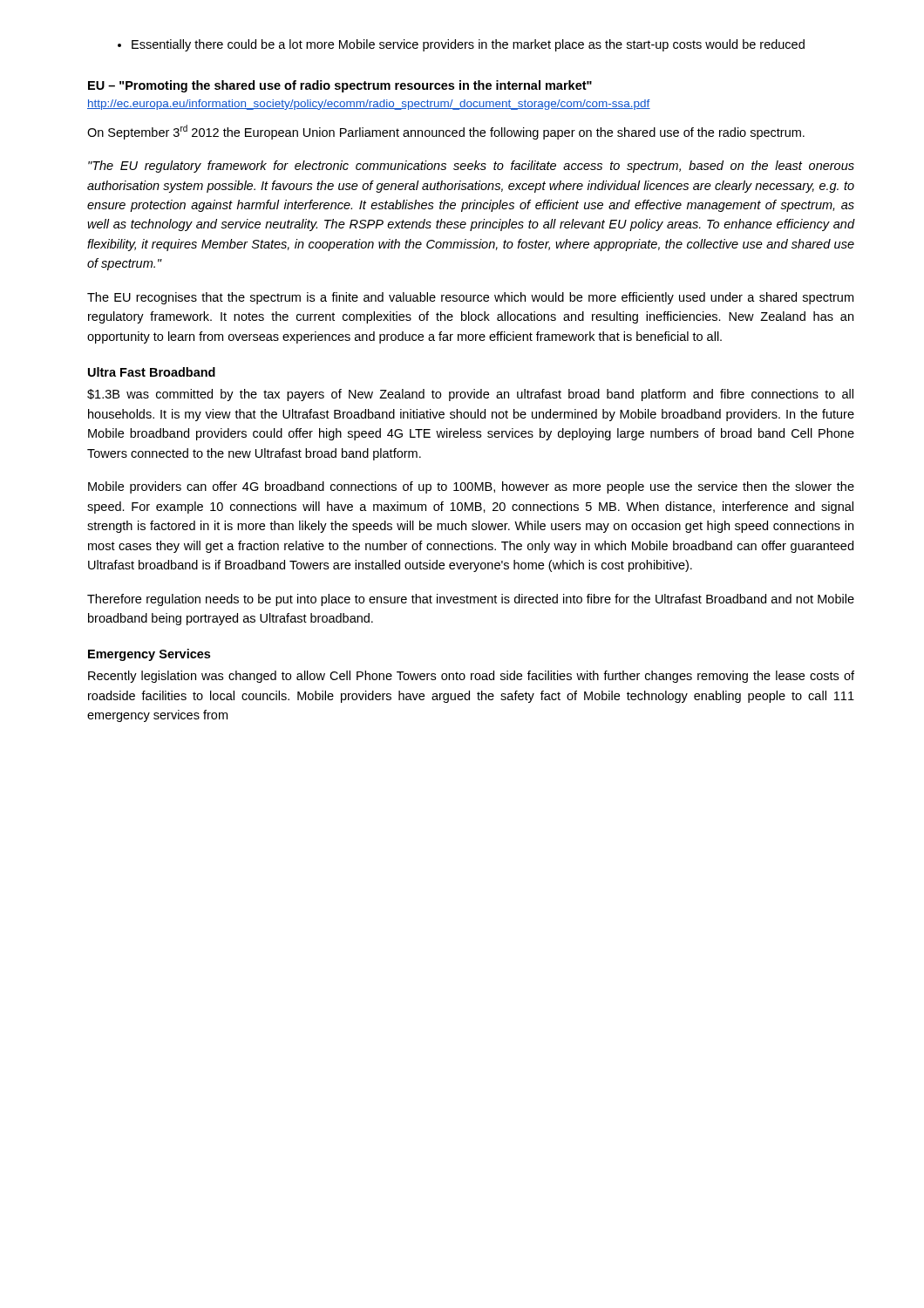The width and height of the screenshot is (924, 1308).
Task: Navigate to the text block starting "Therefore regulation needs to be put into"
Action: (471, 608)
